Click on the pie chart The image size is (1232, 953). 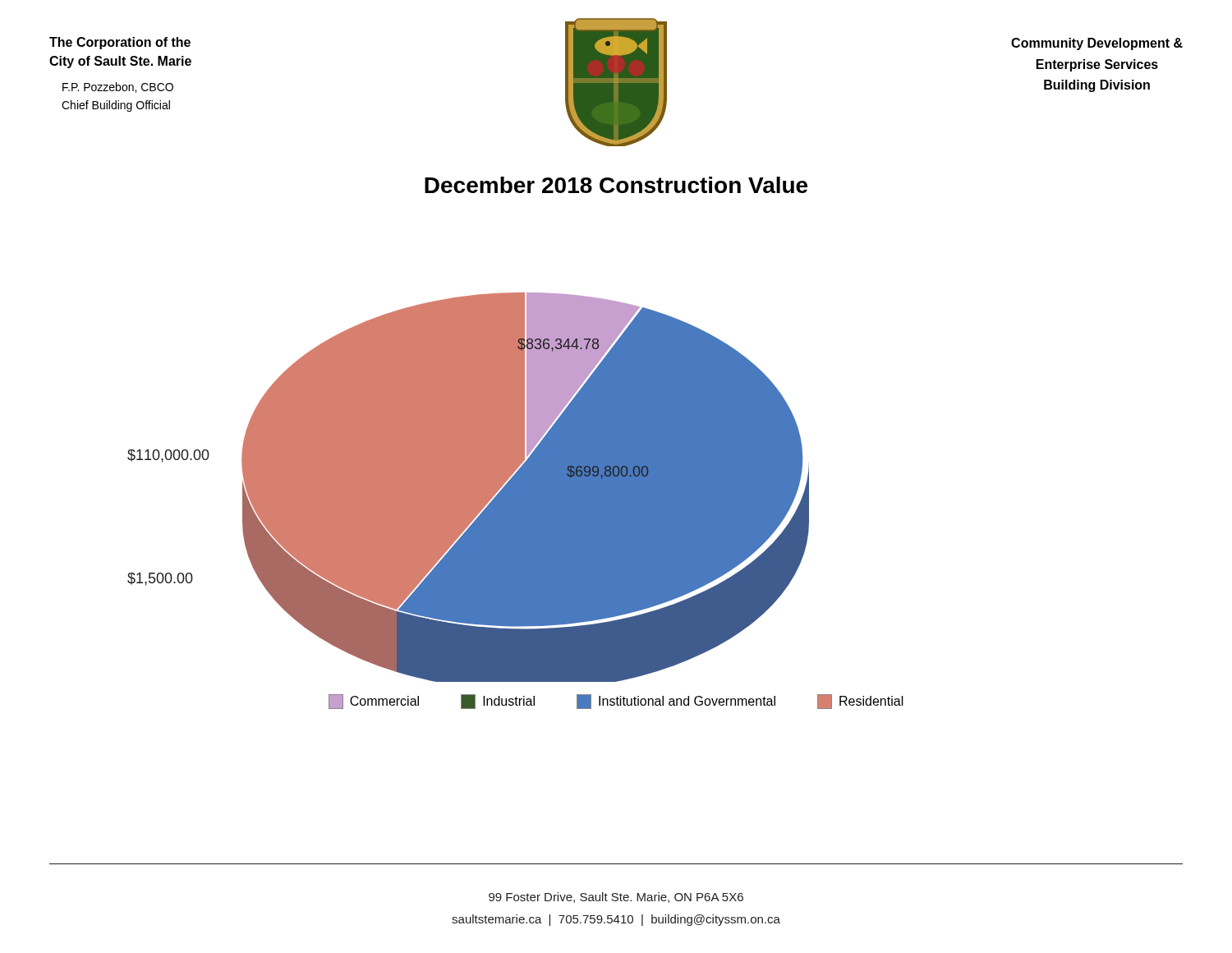tap(616, 452)
